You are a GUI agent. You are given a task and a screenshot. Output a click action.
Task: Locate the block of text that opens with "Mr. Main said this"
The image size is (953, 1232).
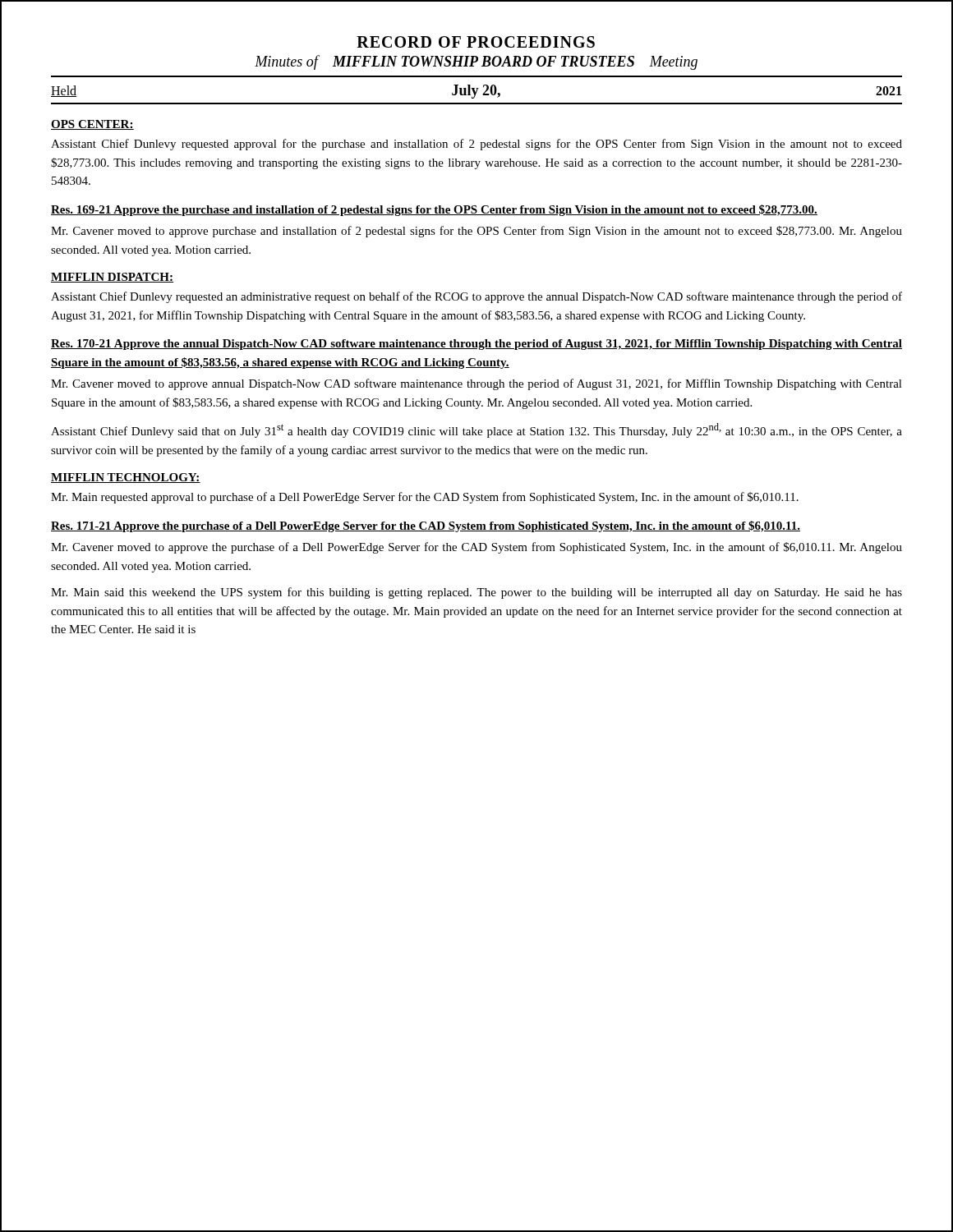click(476, 611)
